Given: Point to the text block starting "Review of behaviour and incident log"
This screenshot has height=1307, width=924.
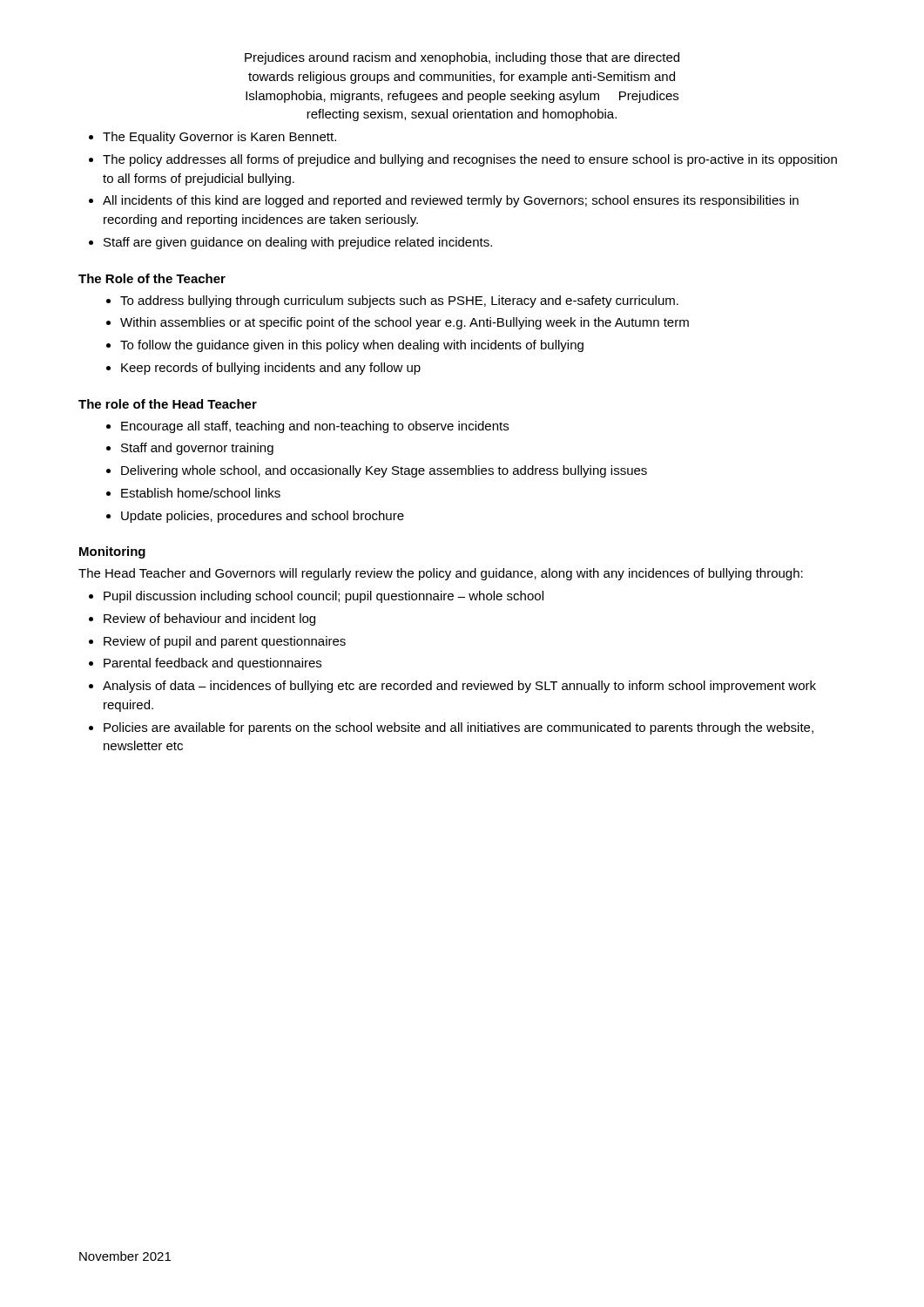Looking at the screenshot, I should [210, 618].
